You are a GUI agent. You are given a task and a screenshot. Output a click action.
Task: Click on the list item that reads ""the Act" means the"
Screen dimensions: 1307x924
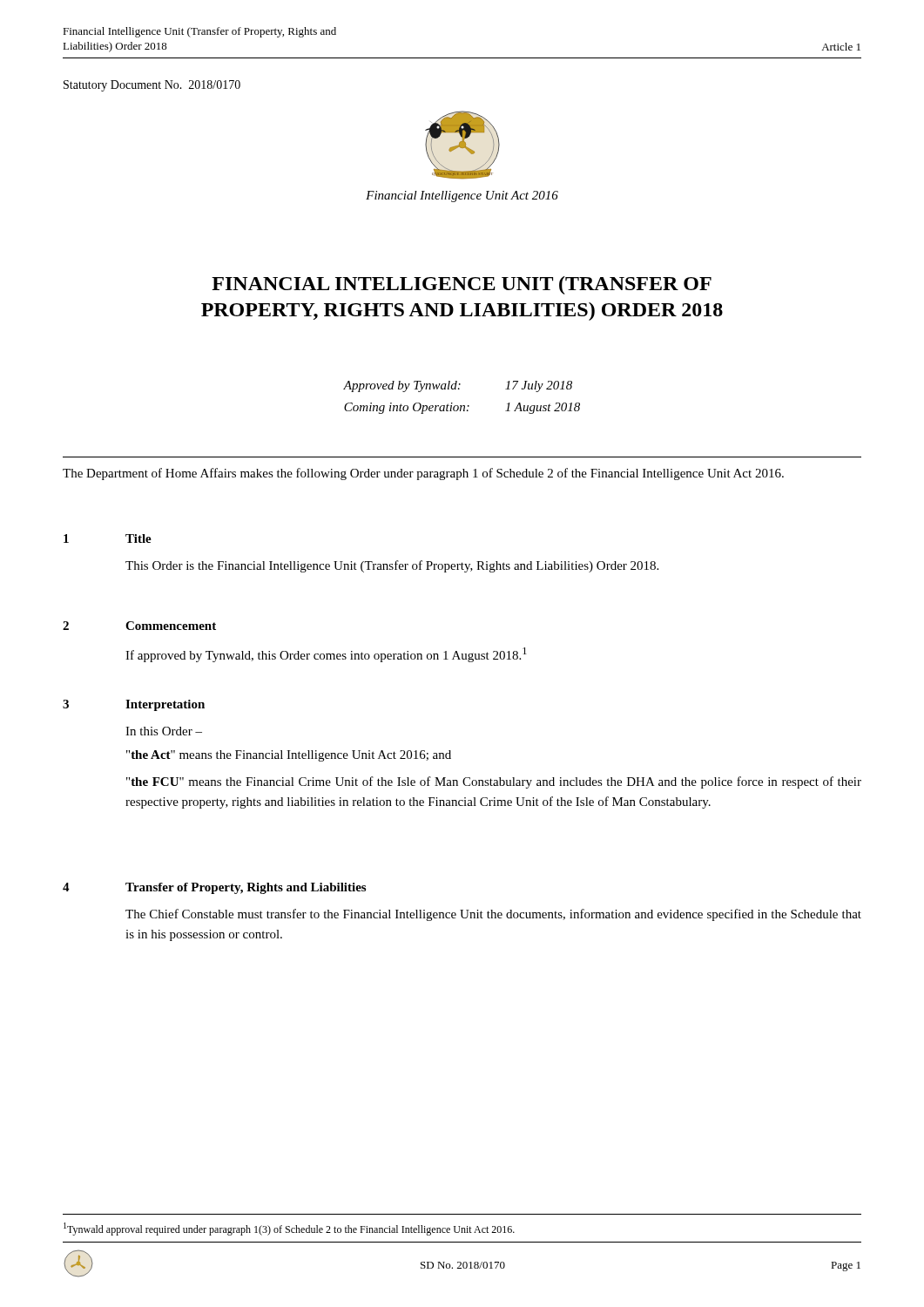pyautogui.click(x=289, y=756)
